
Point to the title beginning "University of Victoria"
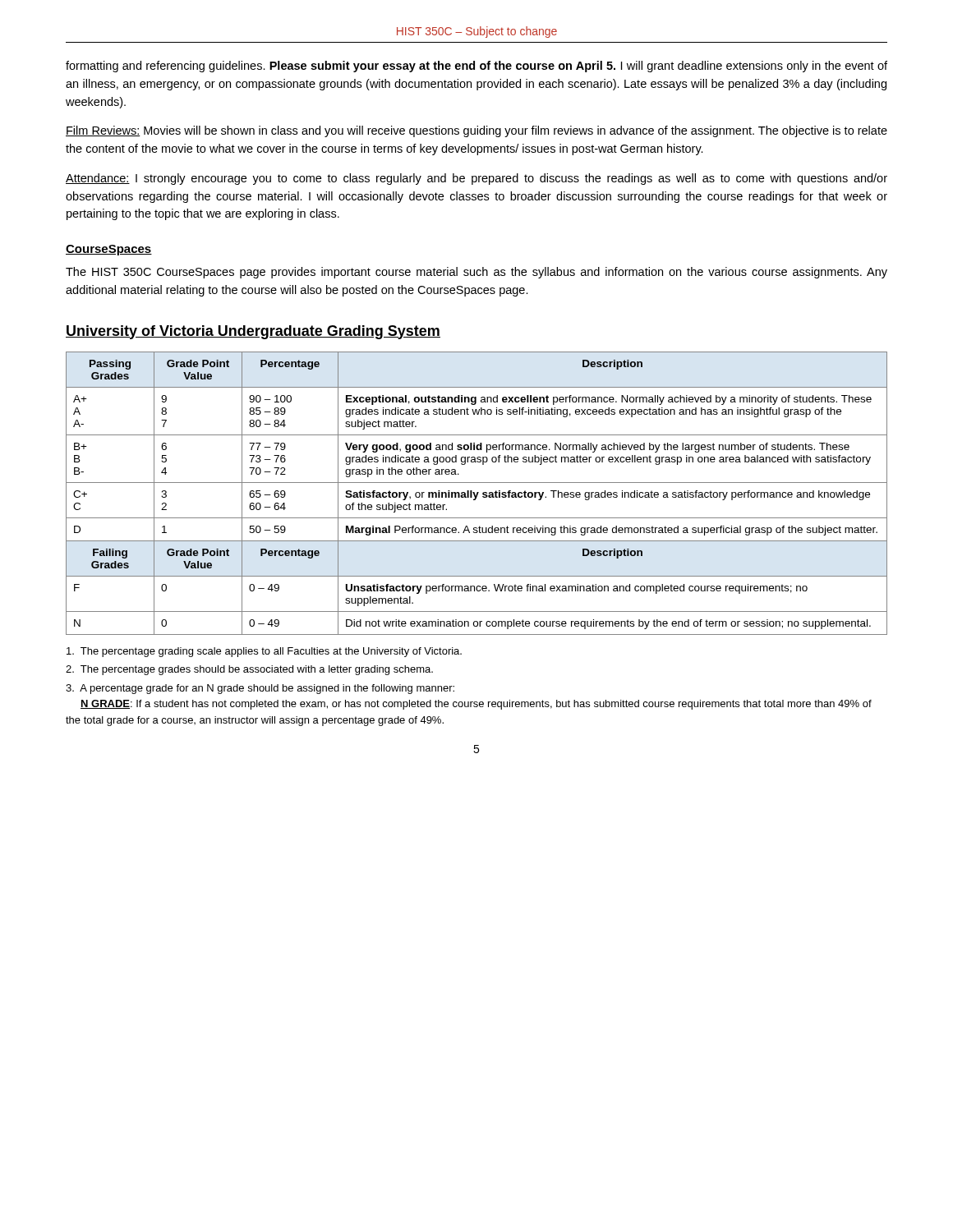pos(253,331)
